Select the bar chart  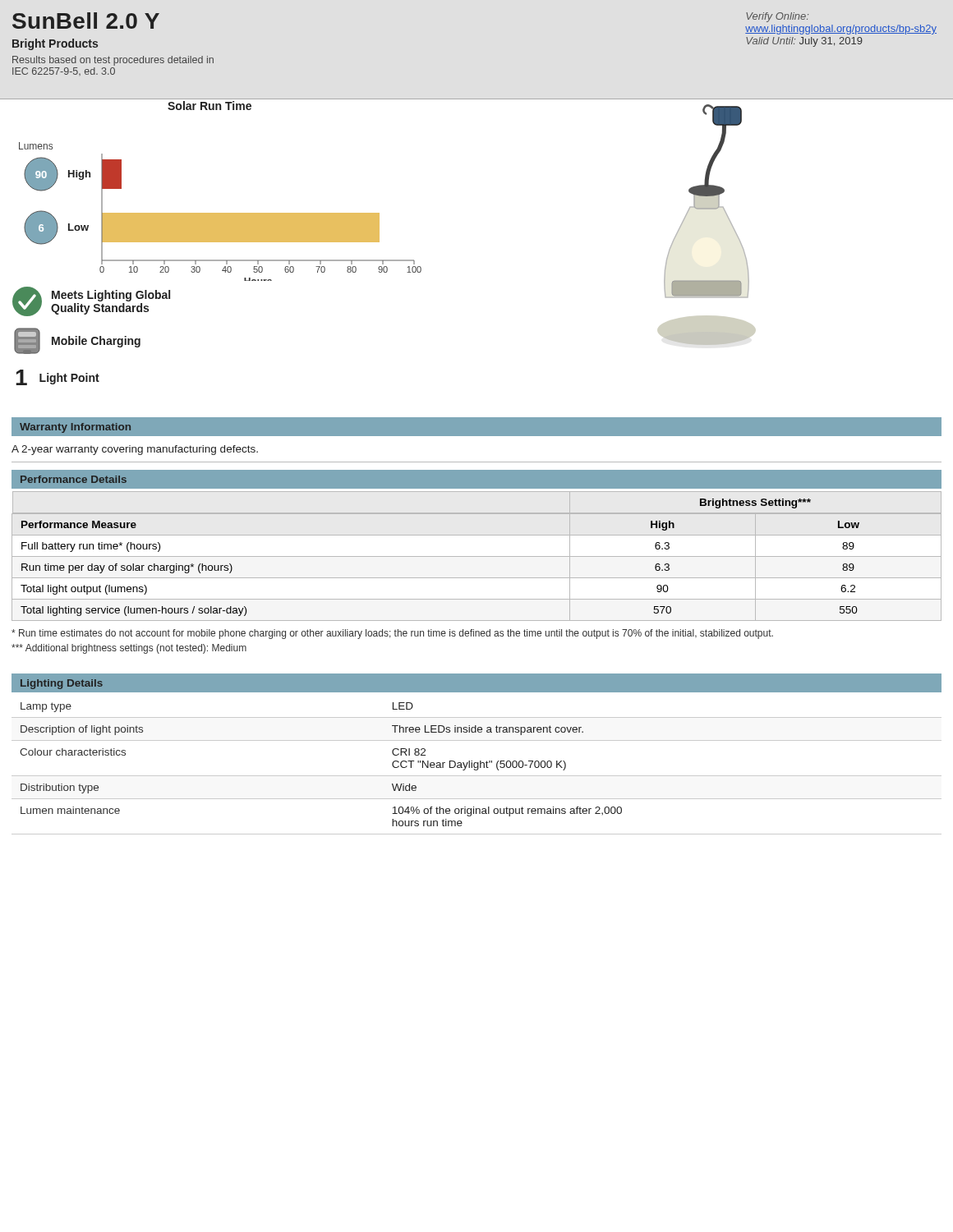point(242,186)
